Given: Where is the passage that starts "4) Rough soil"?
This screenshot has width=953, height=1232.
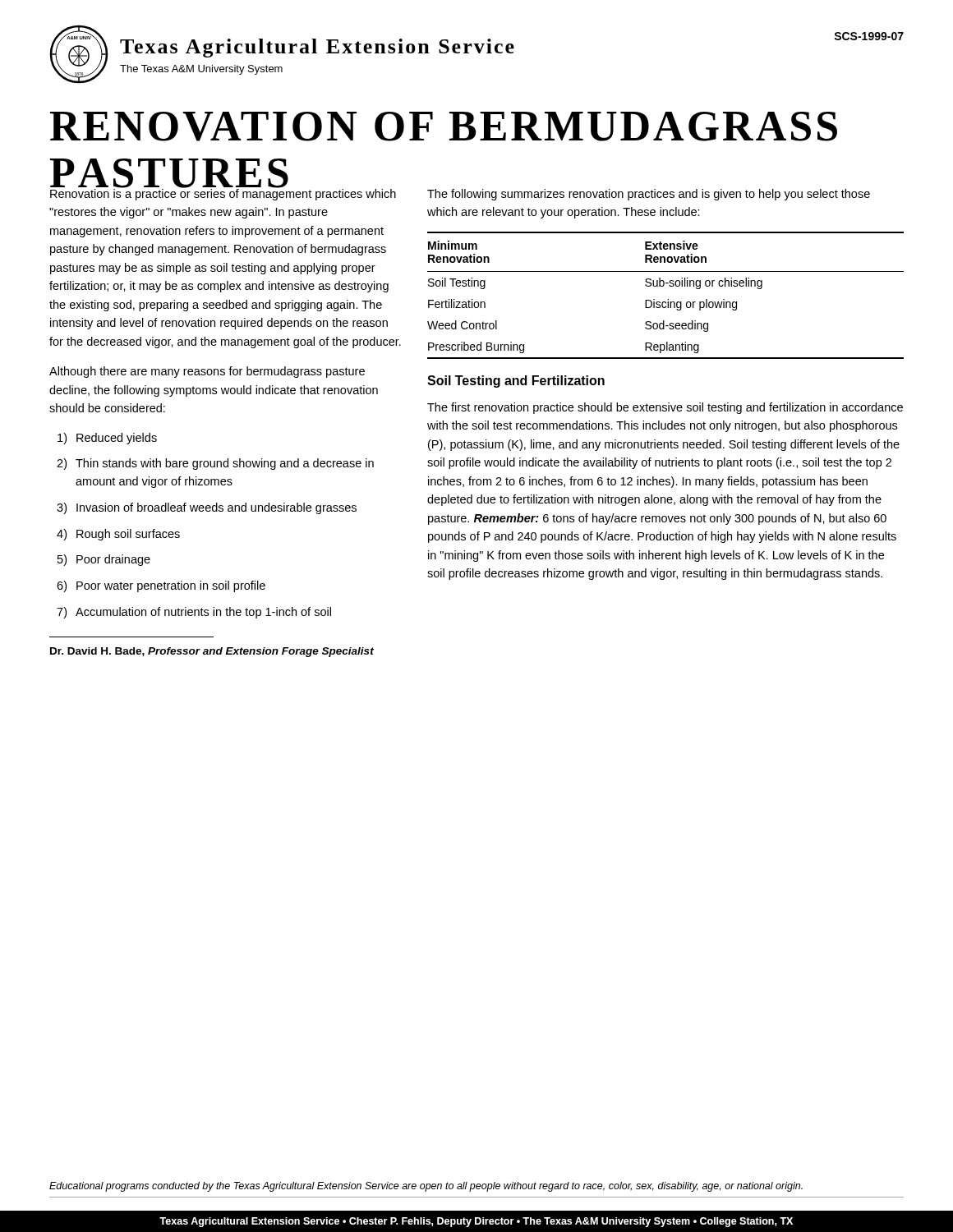Looking at the screenshot, I should (118, 535).
